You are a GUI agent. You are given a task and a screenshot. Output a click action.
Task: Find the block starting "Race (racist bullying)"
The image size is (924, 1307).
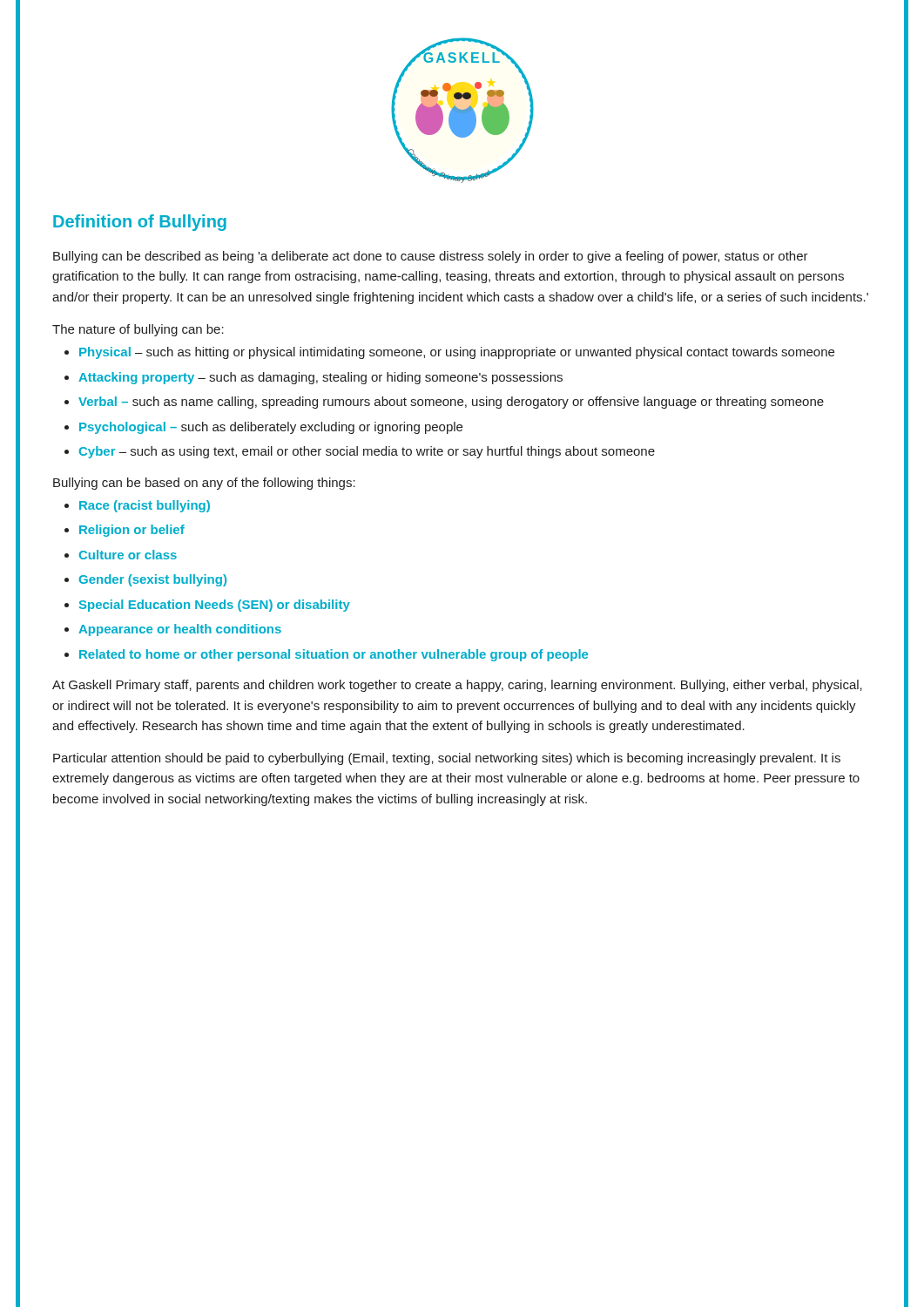[144, 505]
